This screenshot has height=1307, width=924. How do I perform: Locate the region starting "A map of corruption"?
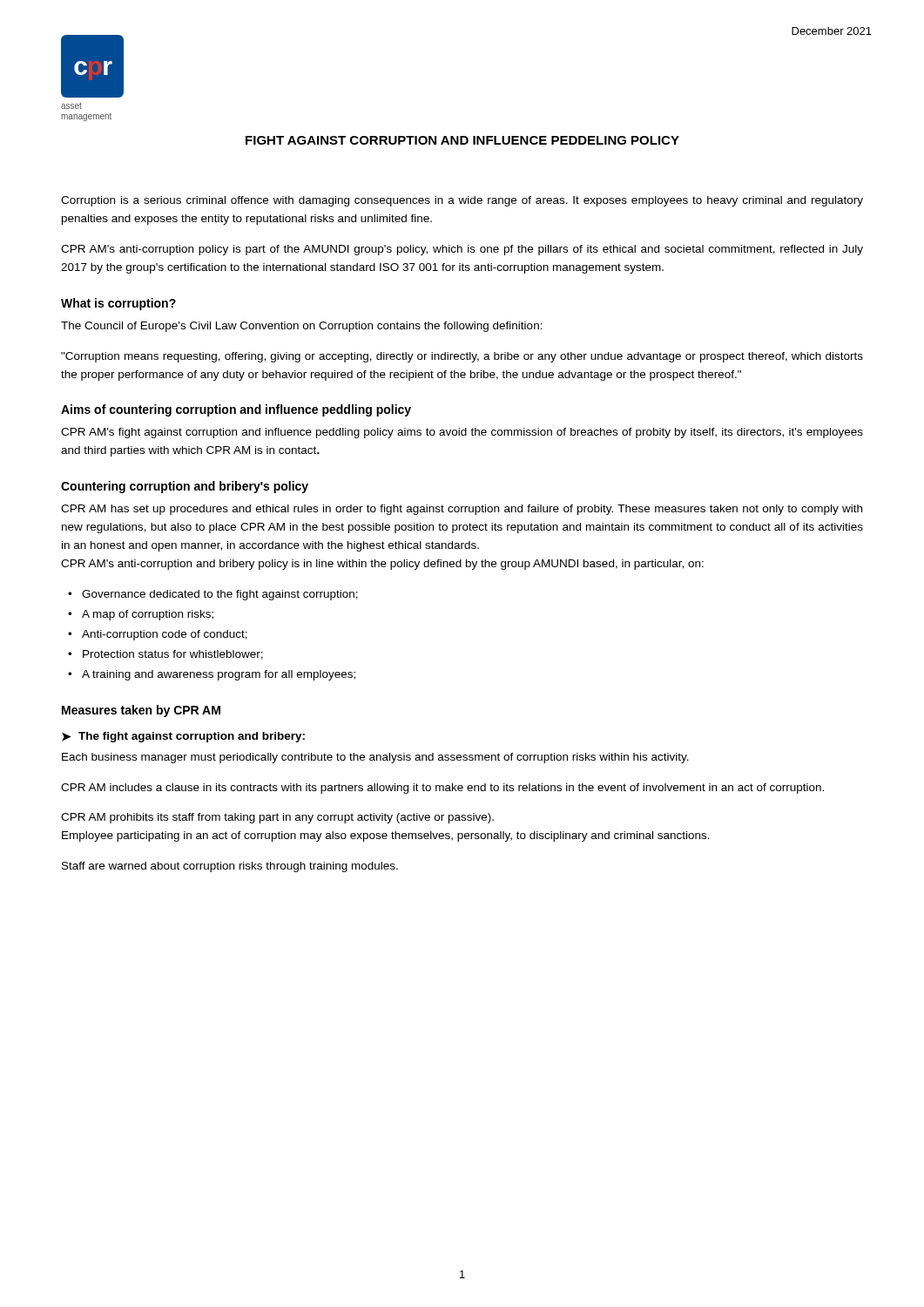[148, 614]
